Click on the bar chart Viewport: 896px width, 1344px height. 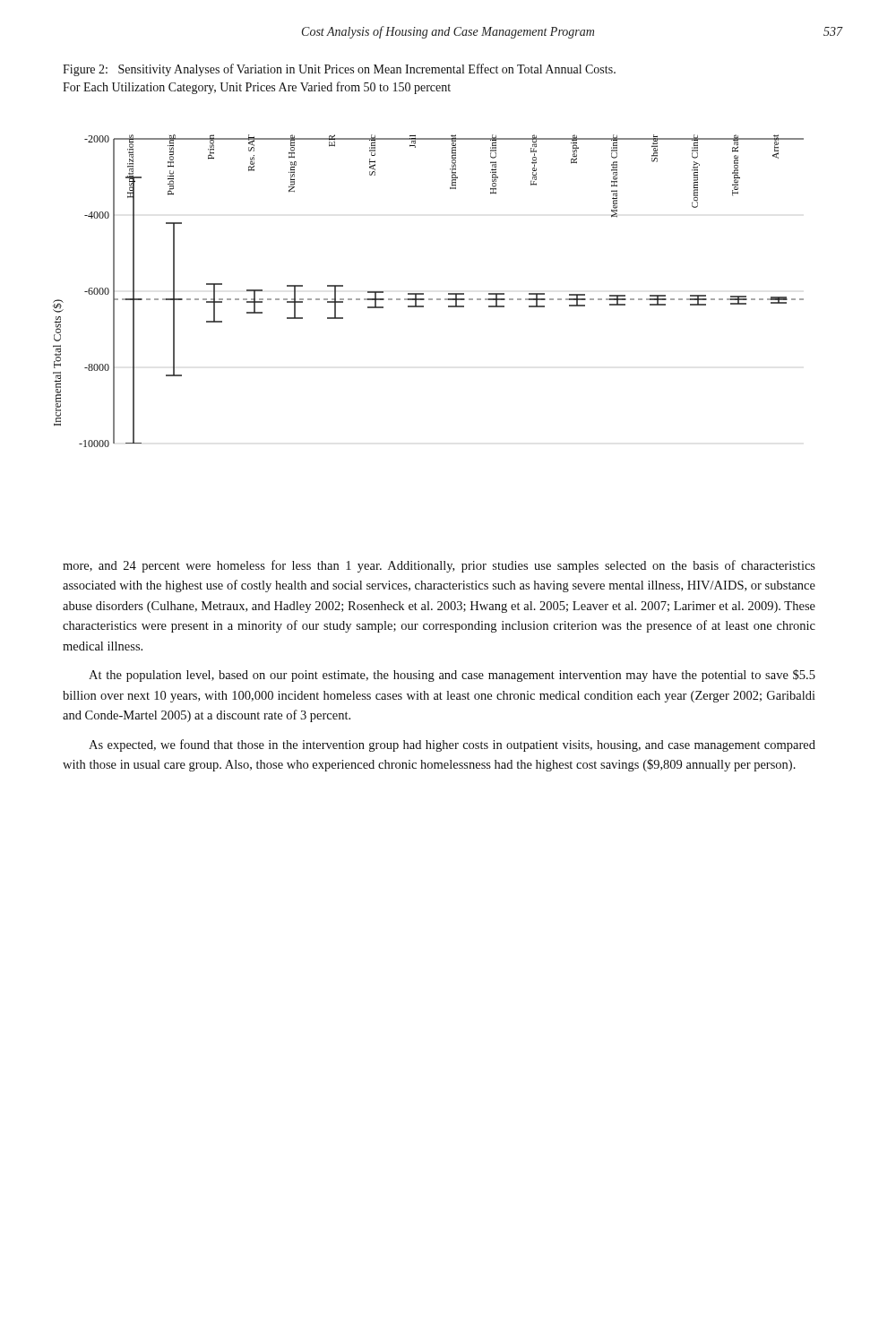[439, 323]
